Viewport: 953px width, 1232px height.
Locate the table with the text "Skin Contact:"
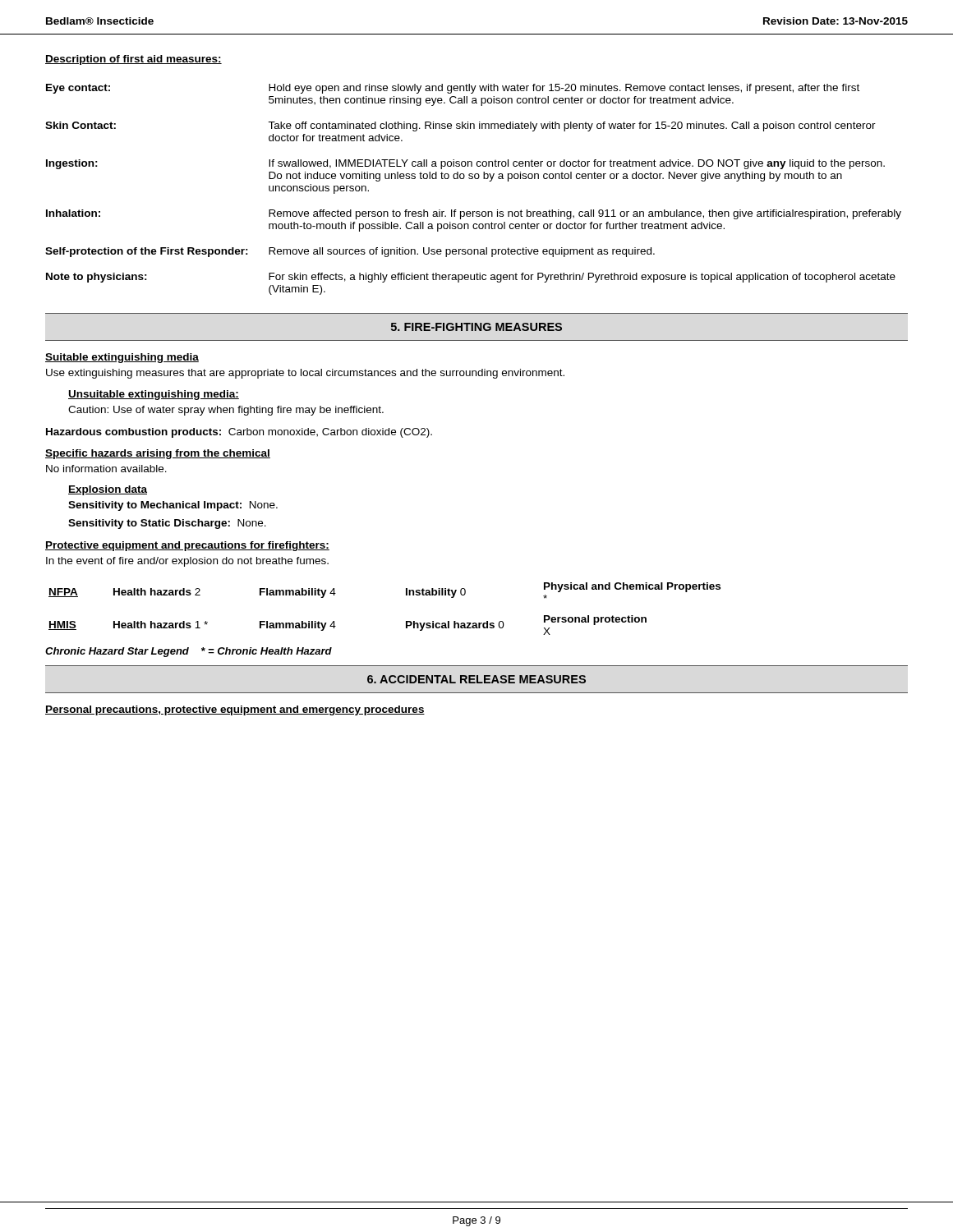coord(476,190)
